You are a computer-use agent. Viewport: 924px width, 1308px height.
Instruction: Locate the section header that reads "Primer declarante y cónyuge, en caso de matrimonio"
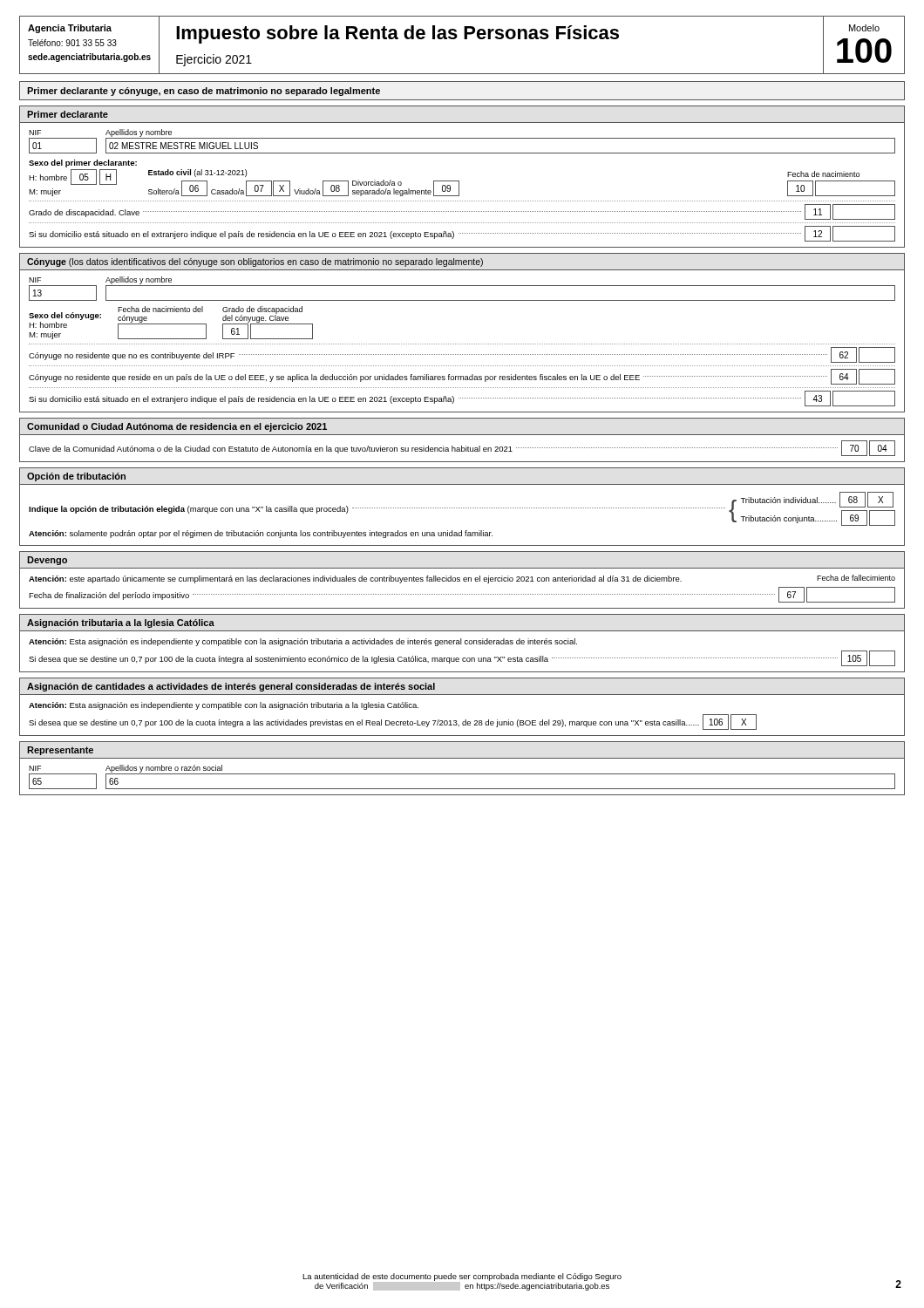pos(204,91)
